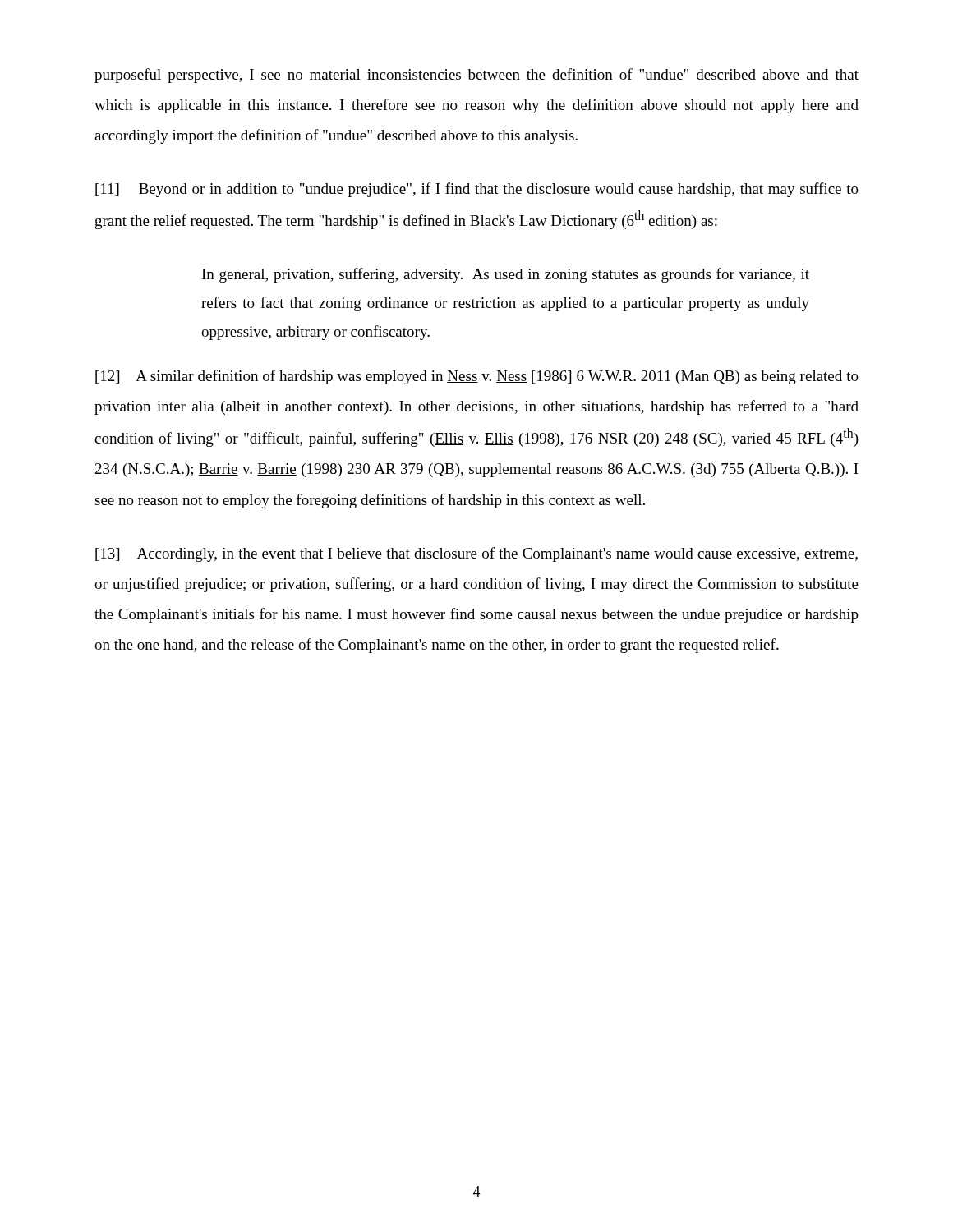
Task: Click on the text block that says "[12] A similar definition of hardship"
Action: (x=476, y=438)
